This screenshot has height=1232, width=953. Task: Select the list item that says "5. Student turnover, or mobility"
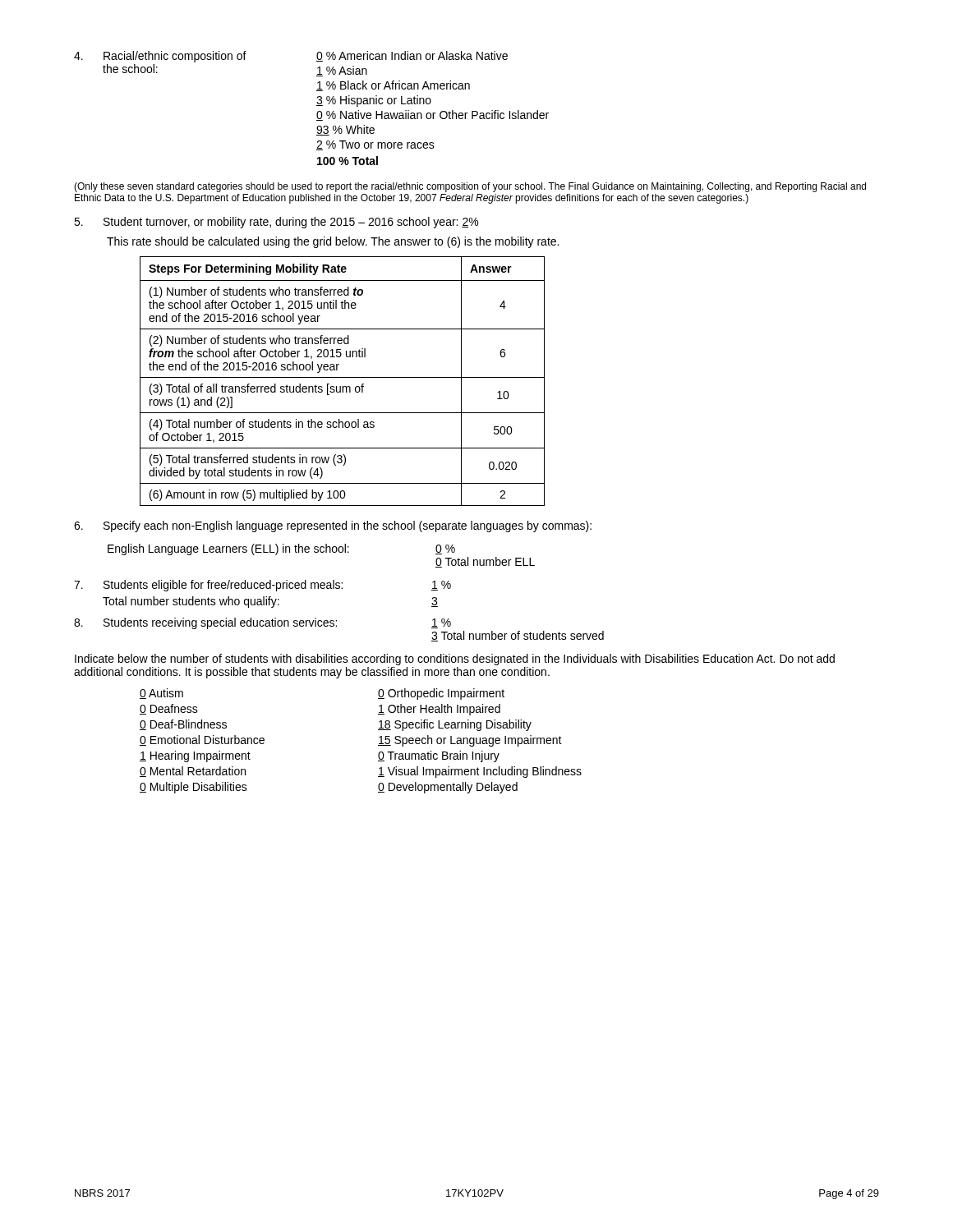click(x=276, y=222)
